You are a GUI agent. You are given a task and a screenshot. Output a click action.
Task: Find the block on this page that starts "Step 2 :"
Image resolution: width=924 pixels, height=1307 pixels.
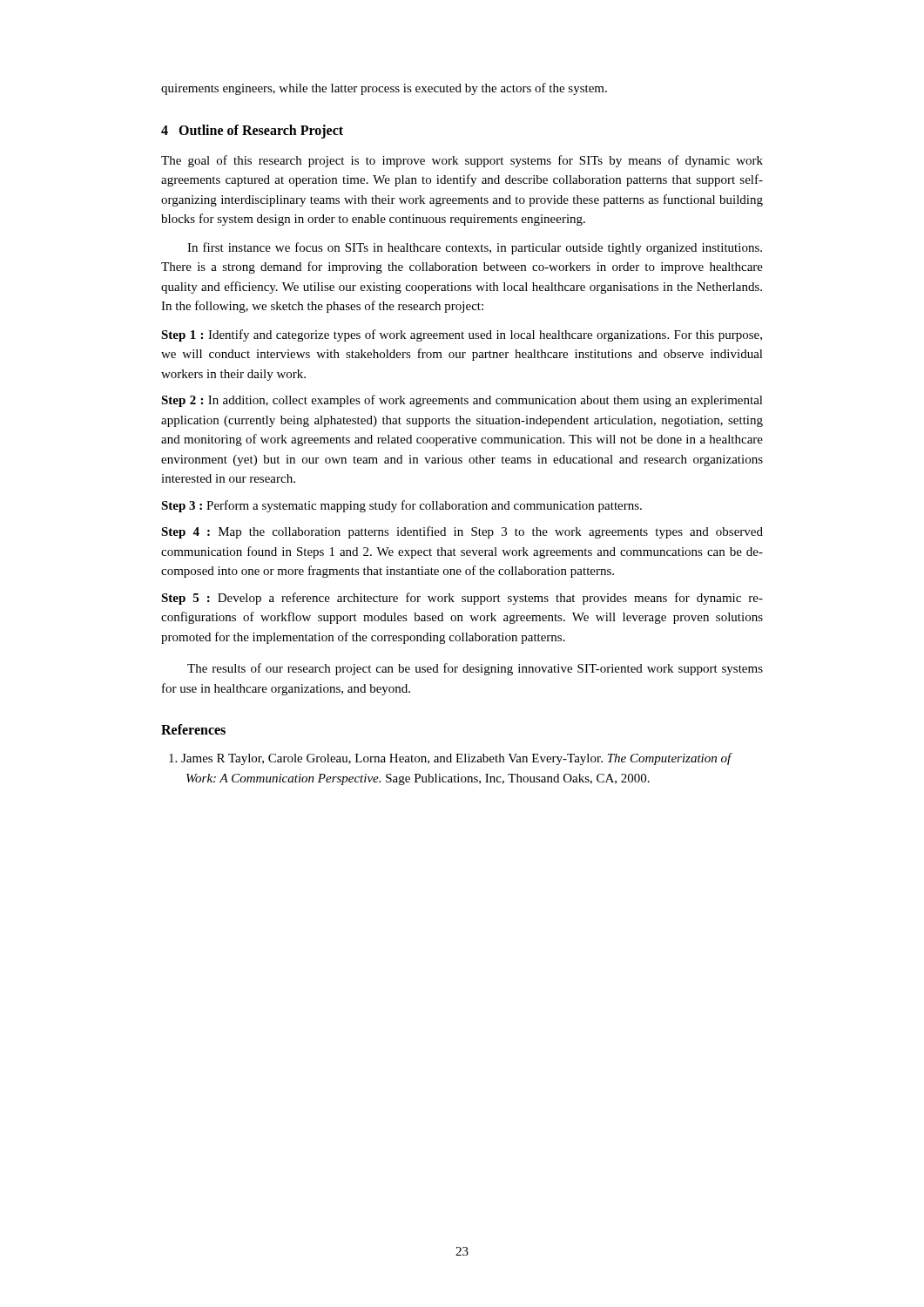coord(462,439)
